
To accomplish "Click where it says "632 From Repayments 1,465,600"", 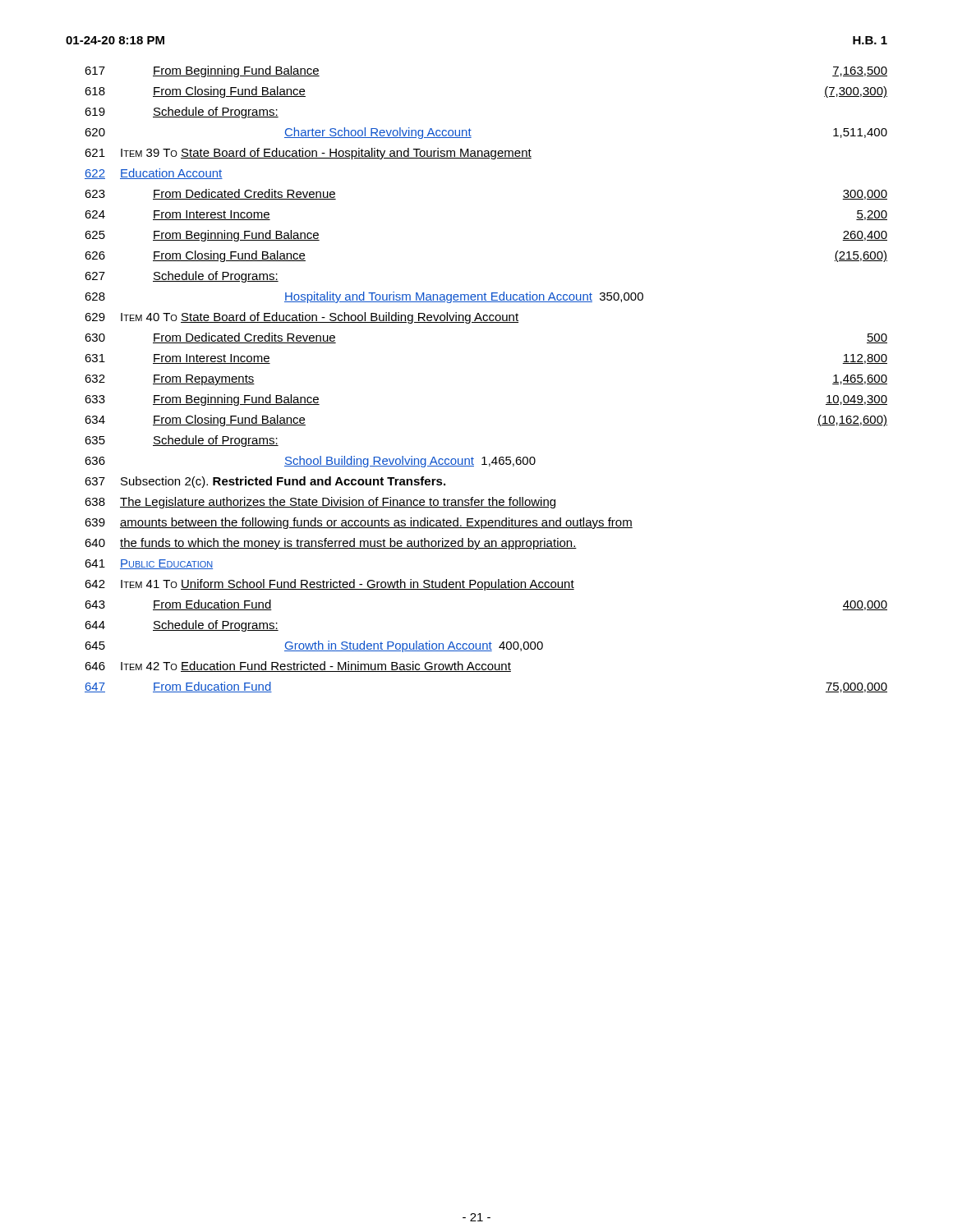I will [x=95, y=379].
